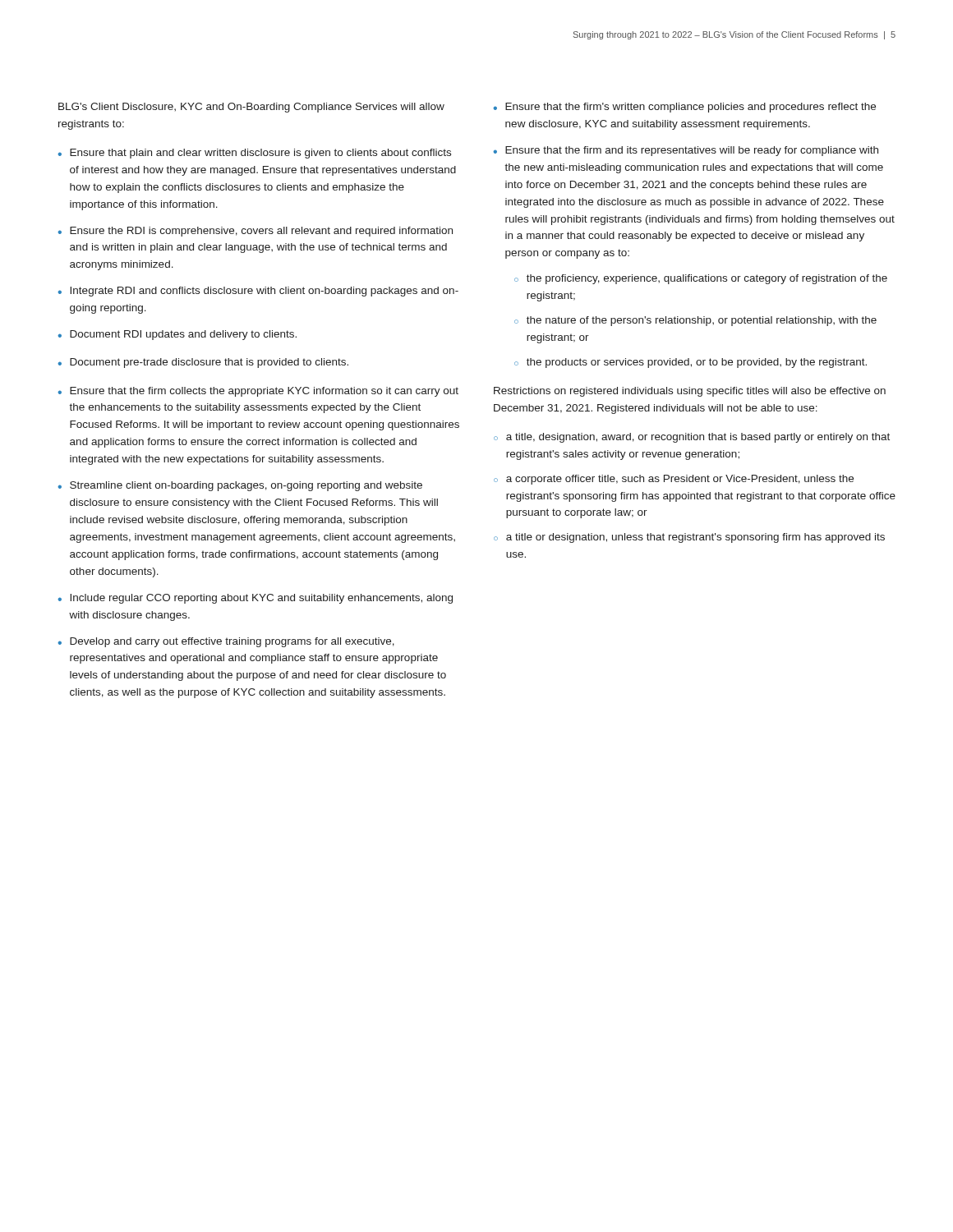Find the region starting "○ a corporate officer title,"
The width and height of the screenshot is (953, 1232).
(x=694, y=496)
